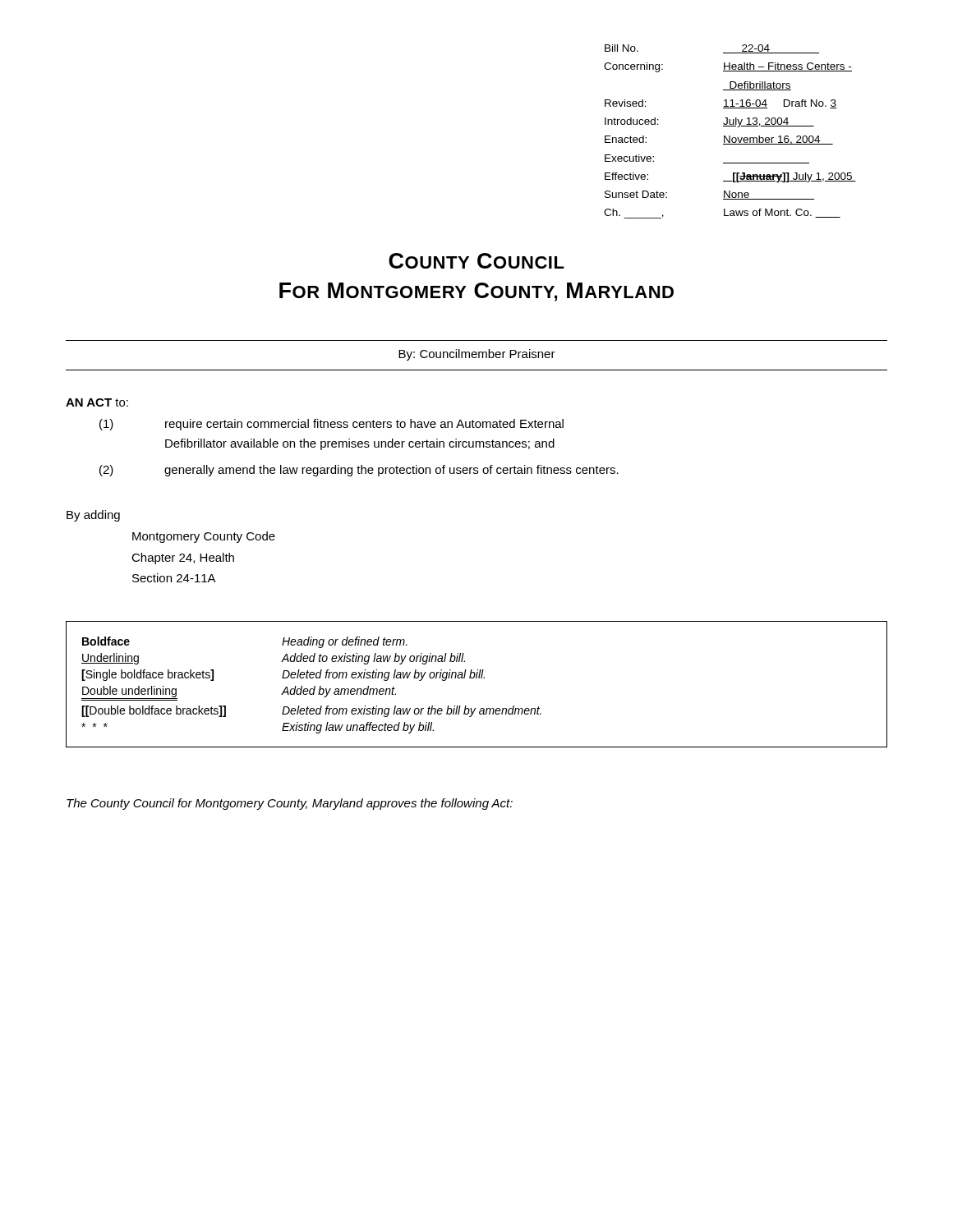Select the text starting "The County Council for Montgomery County,"
Viewport: 953px width, 1232px height.
click(289, 803)
